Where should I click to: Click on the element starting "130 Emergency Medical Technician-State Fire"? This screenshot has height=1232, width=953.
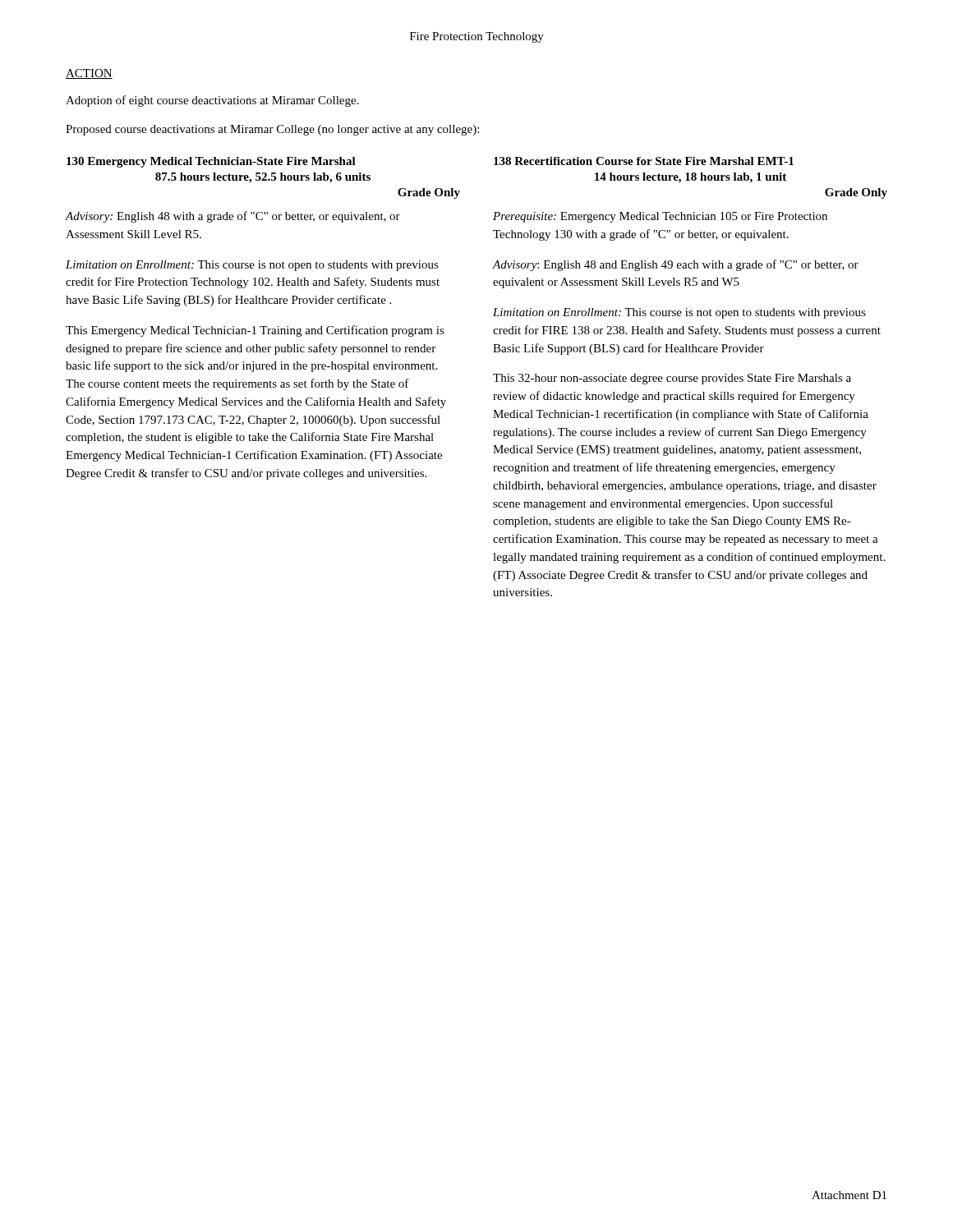coord(263,177)
